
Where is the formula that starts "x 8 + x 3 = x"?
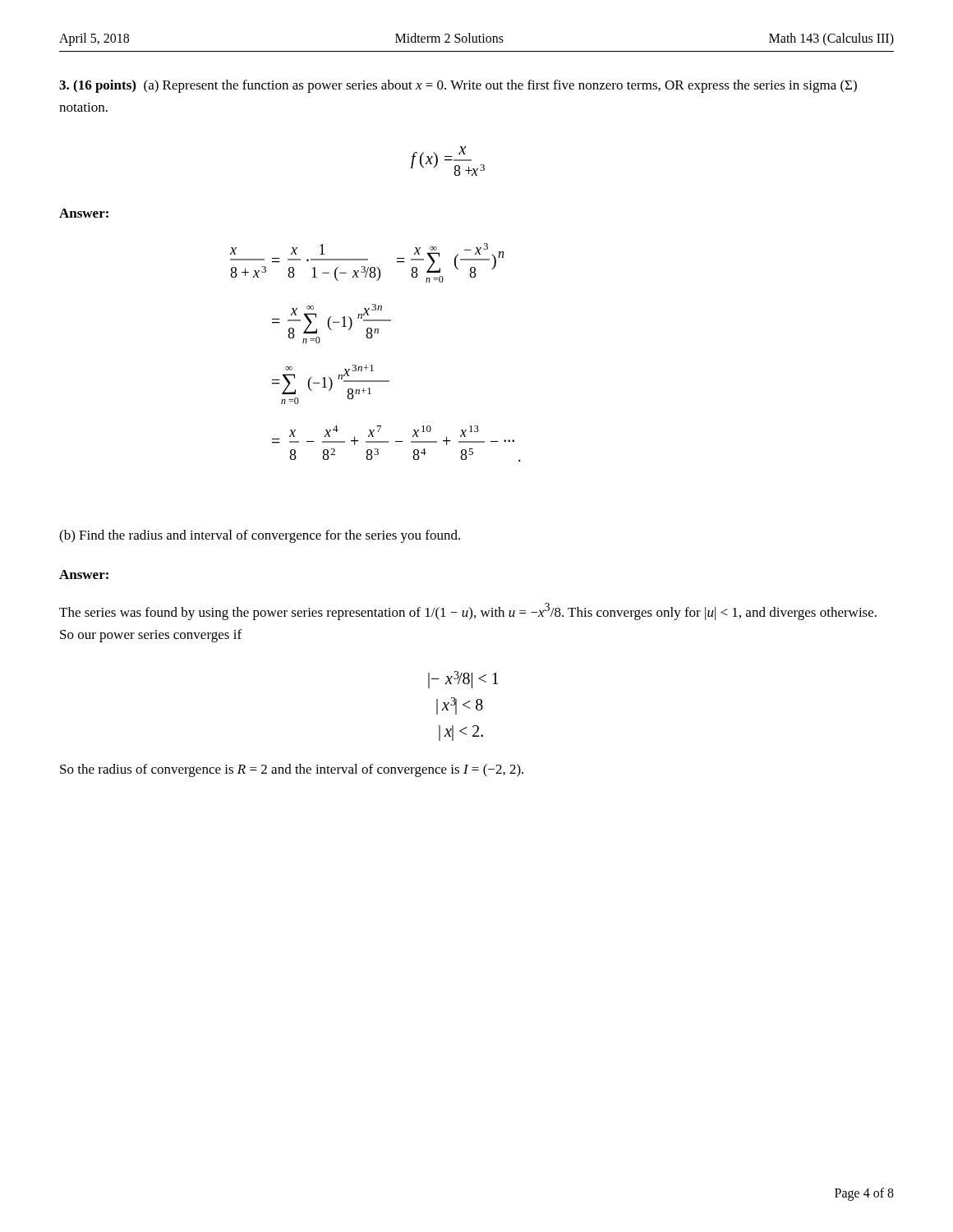367,263
